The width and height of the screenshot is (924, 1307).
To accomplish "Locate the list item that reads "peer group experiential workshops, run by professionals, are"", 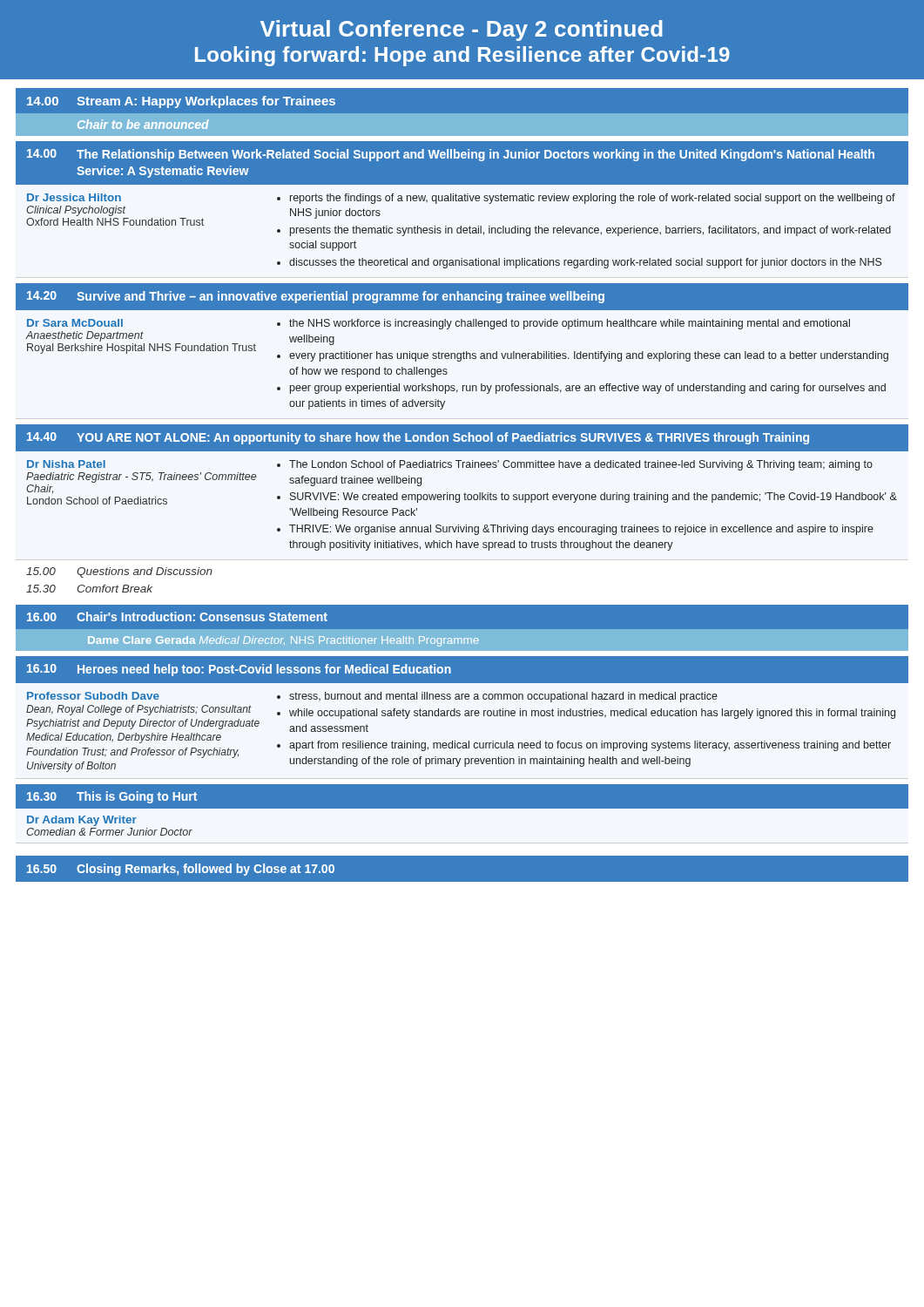I will click(588, 395).
